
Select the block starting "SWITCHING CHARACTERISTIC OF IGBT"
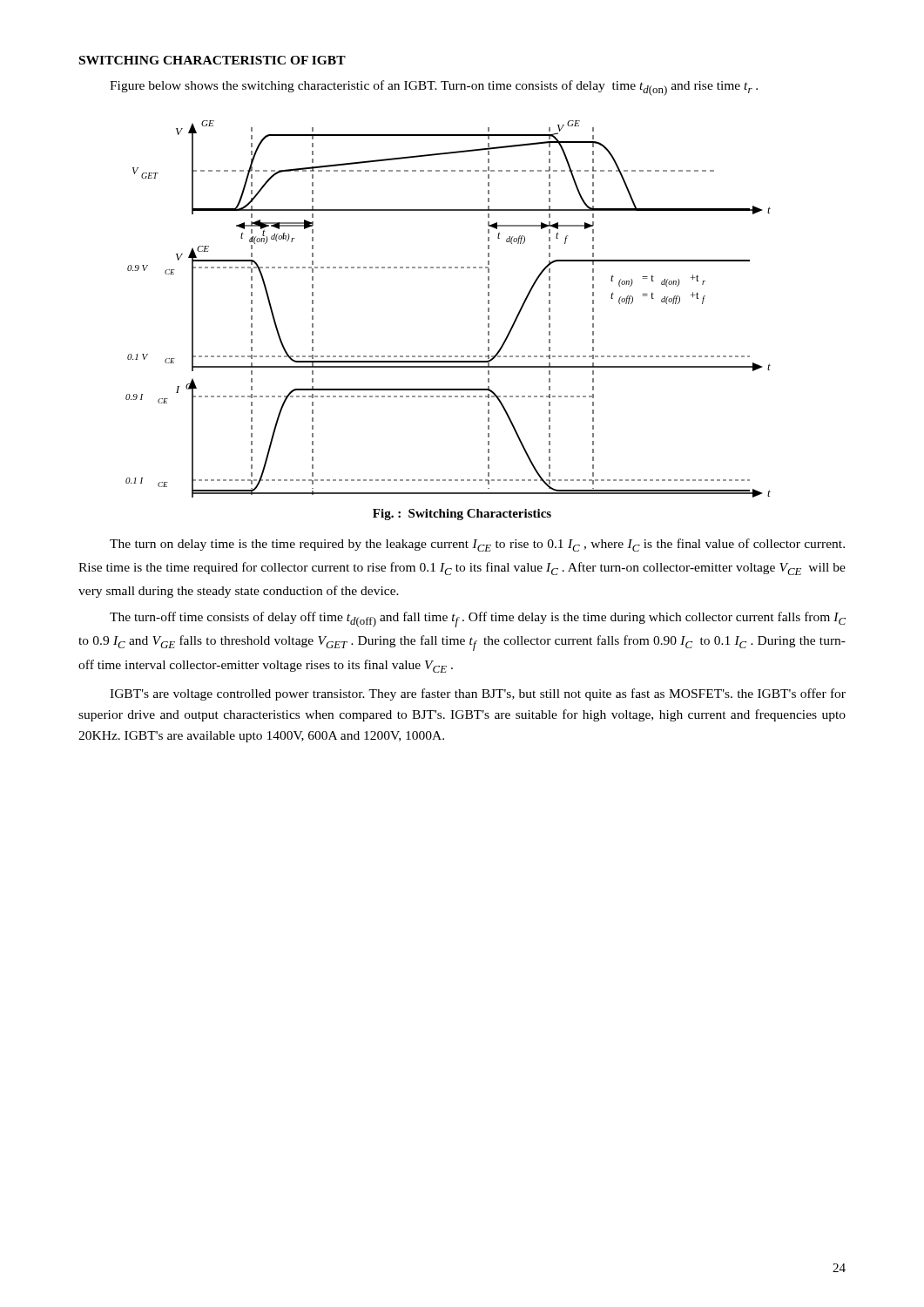click(212, 60)
